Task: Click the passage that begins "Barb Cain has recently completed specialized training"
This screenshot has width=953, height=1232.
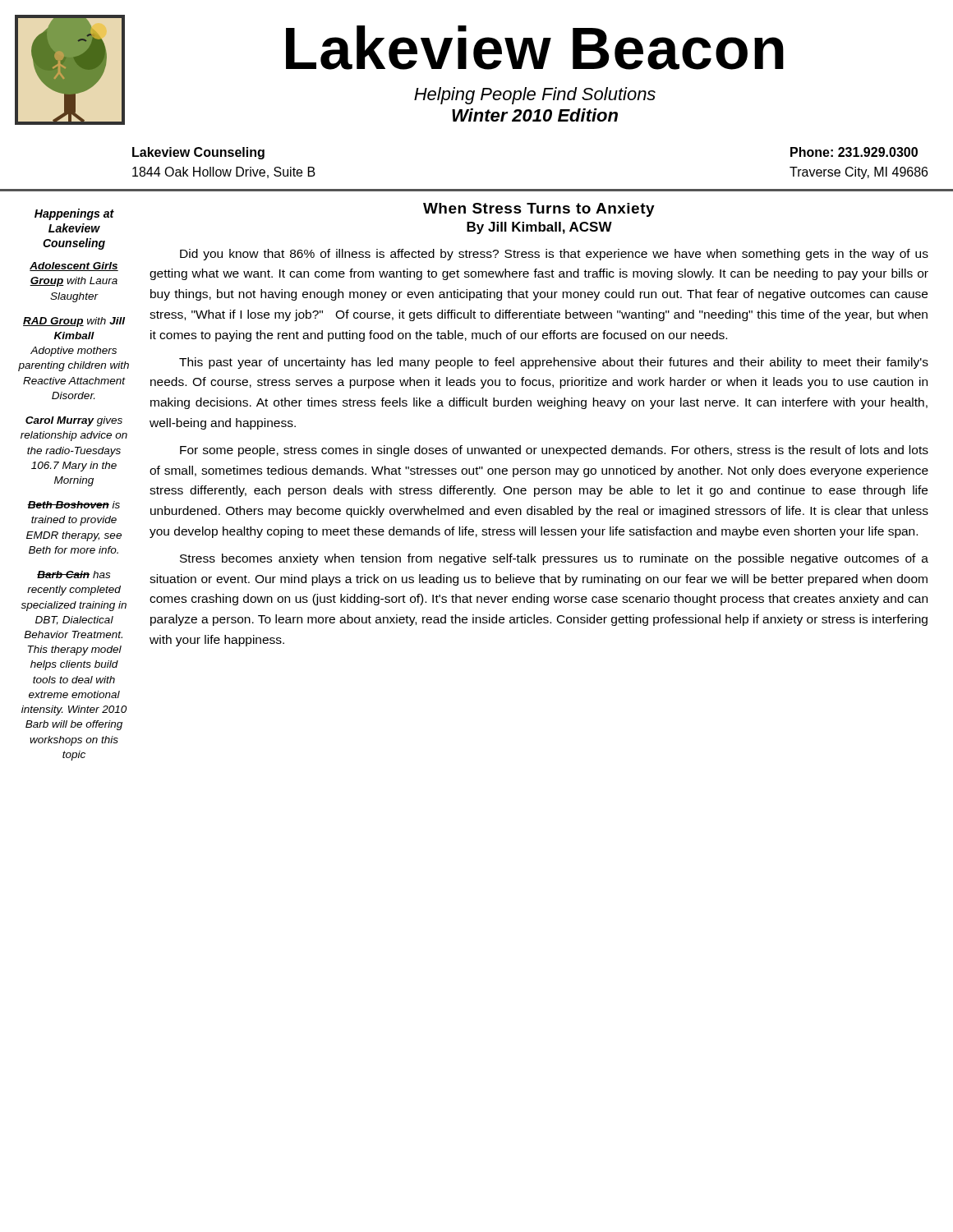Action: pos(74,664)
